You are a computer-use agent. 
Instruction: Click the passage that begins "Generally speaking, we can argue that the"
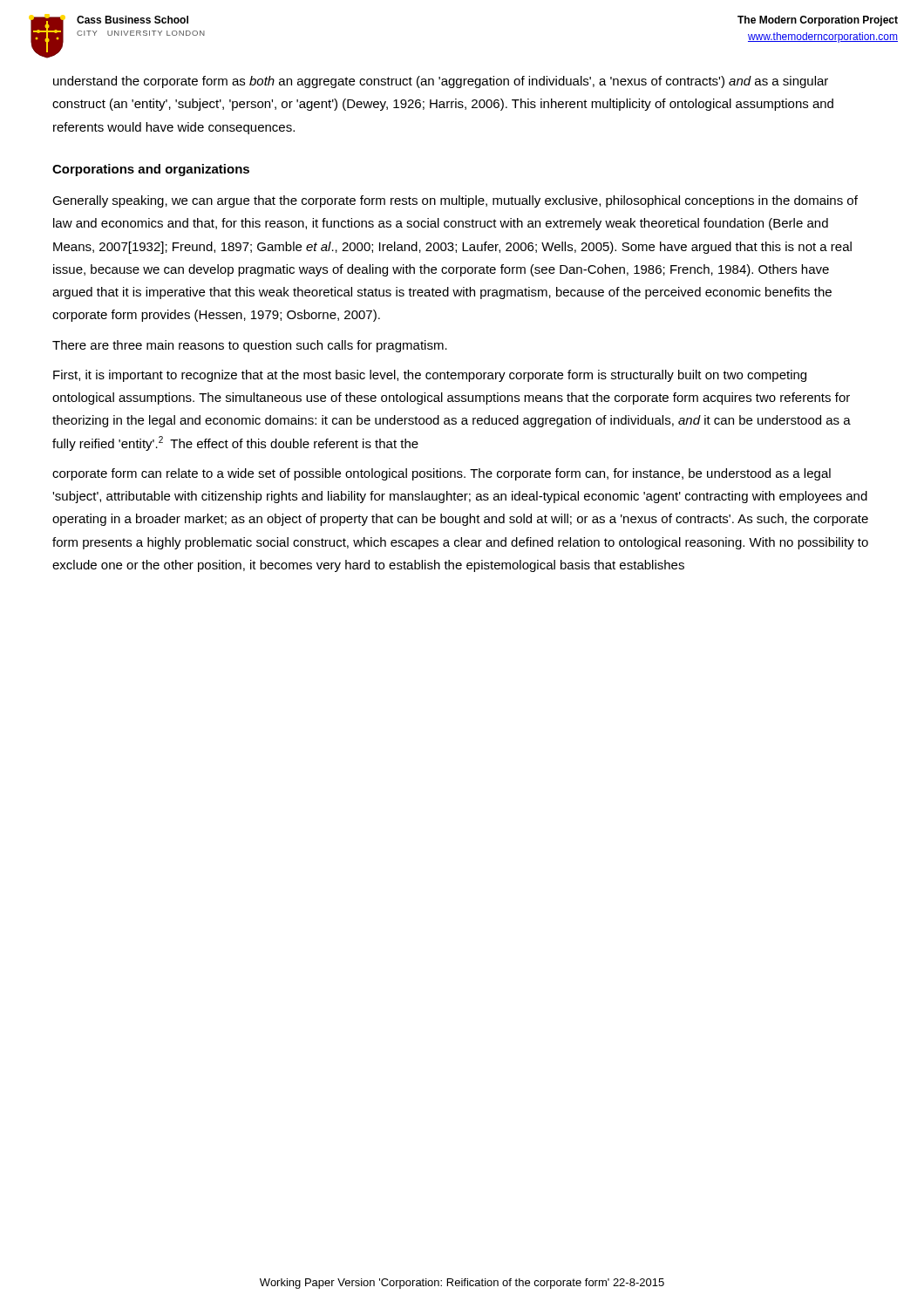tap(455, 257)
